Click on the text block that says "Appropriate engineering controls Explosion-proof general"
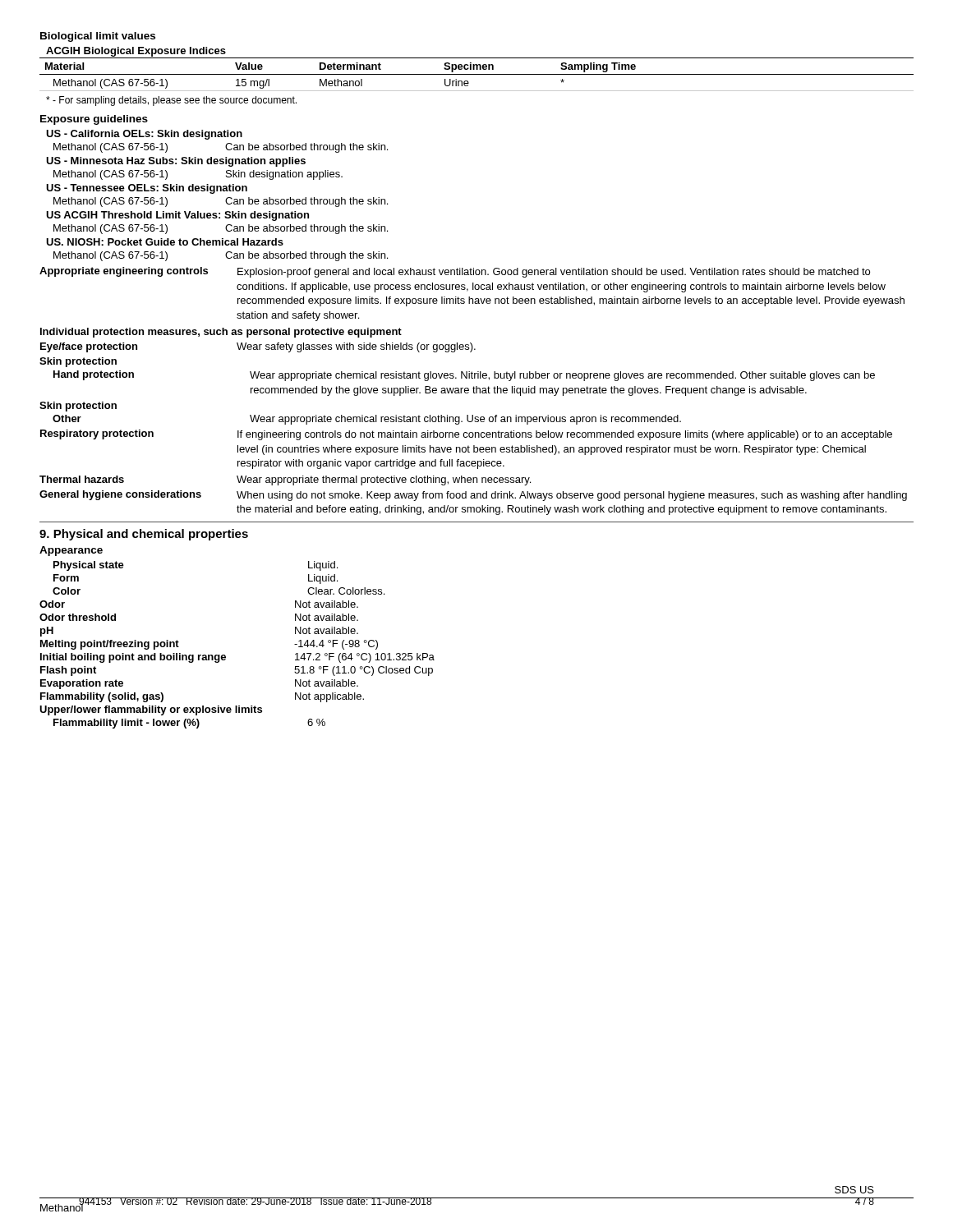This screenshot has width=953, height=1232. click(x=476, y=293)
